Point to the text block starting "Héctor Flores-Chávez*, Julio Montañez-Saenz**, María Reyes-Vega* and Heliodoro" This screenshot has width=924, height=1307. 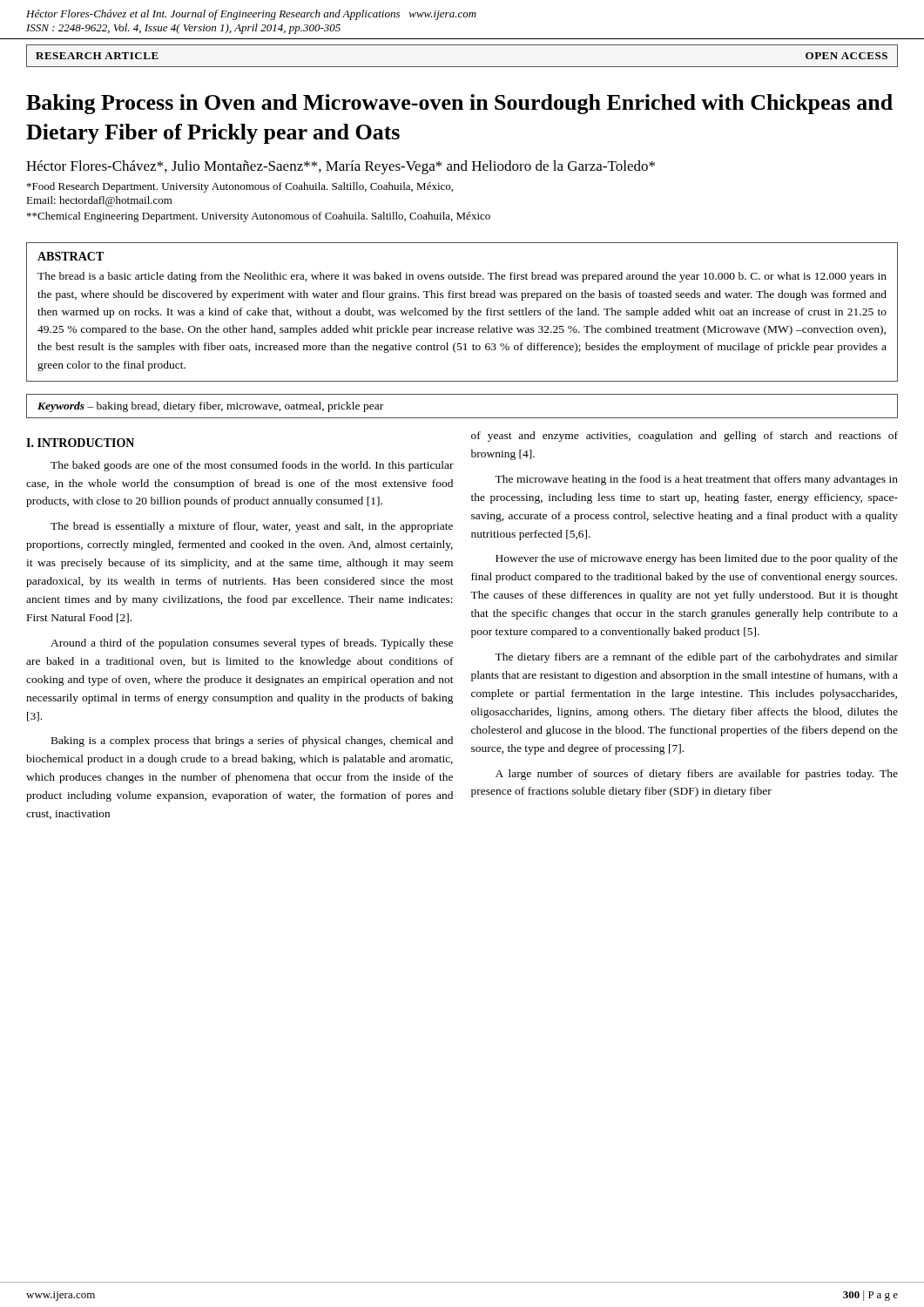pyautogui.click(x=462, y=166)
